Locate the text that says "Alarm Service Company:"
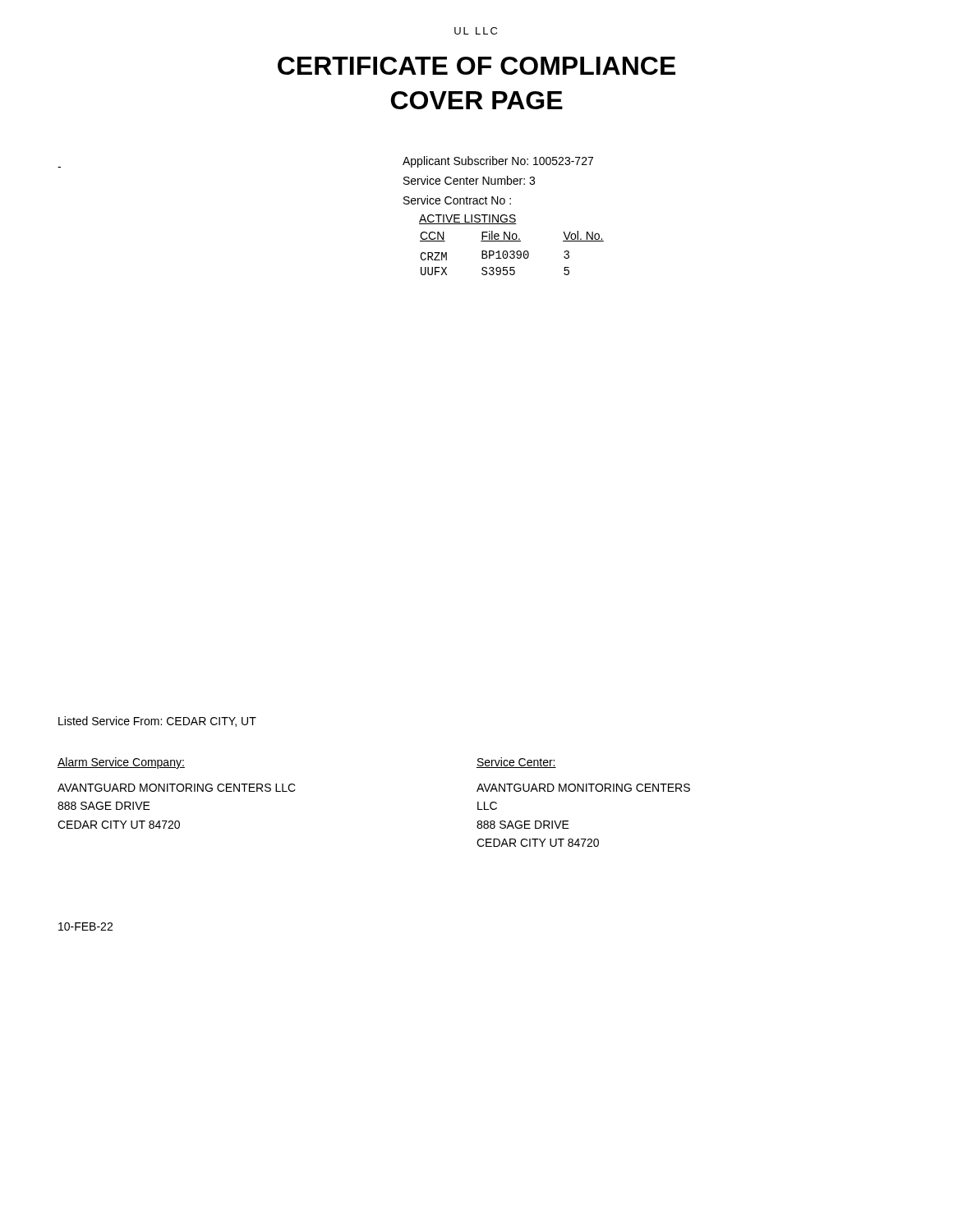Screen dimensions: 1232x953 click(x=121, y=762)
